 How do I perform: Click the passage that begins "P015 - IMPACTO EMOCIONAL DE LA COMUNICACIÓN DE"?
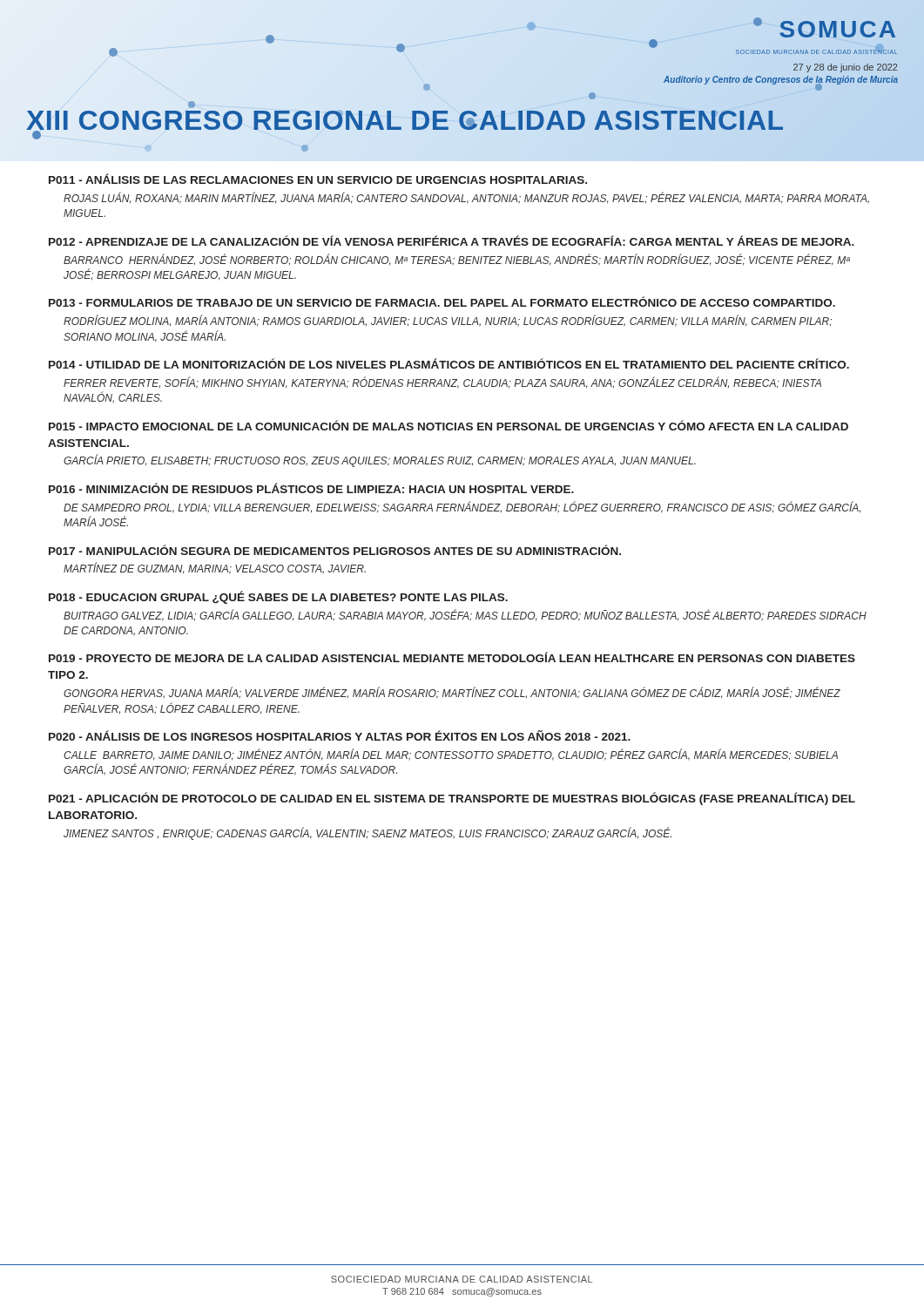pyautogui.click(x=449, y=425)
